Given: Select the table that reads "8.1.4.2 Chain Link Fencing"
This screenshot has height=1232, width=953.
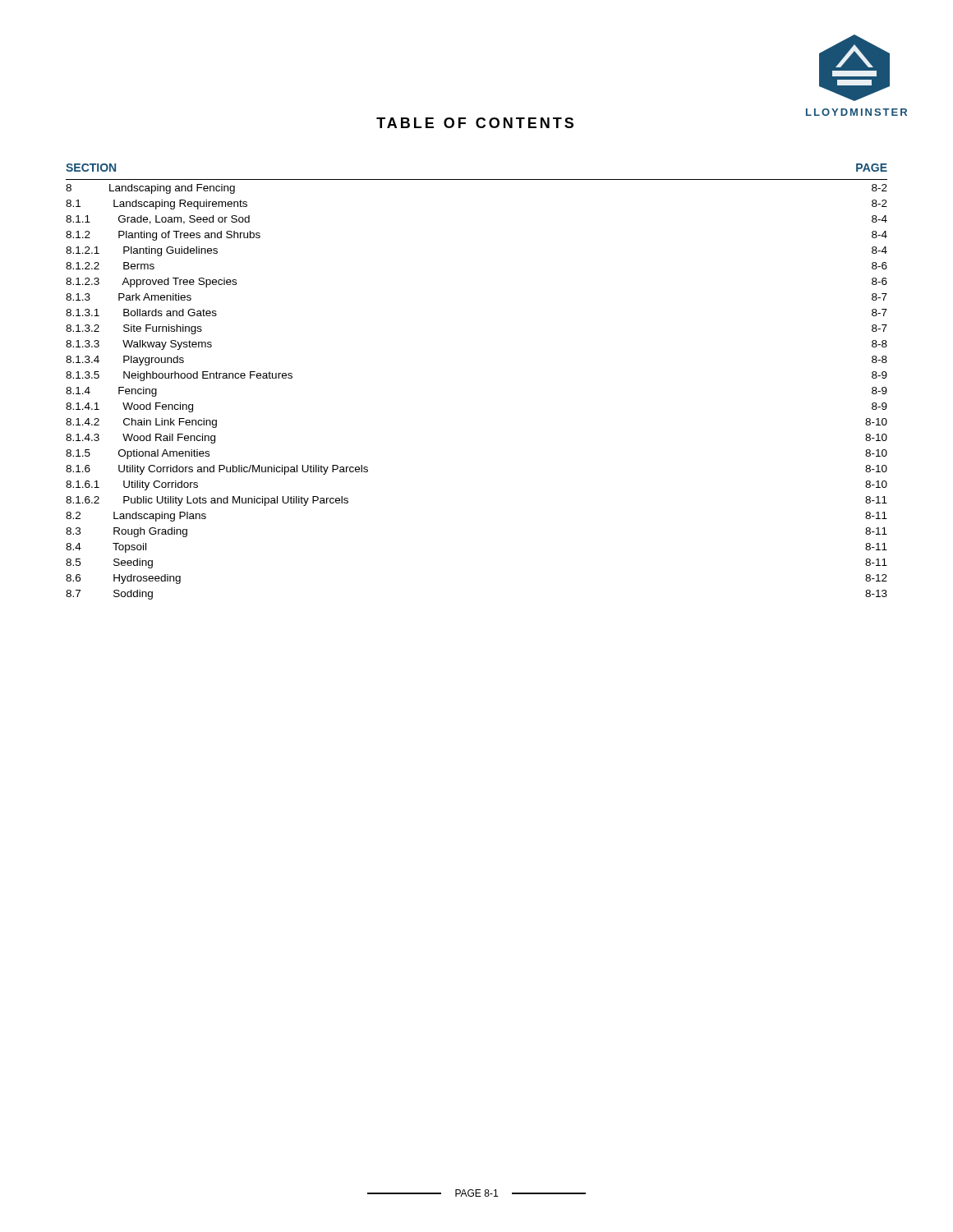Looking at the screenshot, I should click(476, 379).
